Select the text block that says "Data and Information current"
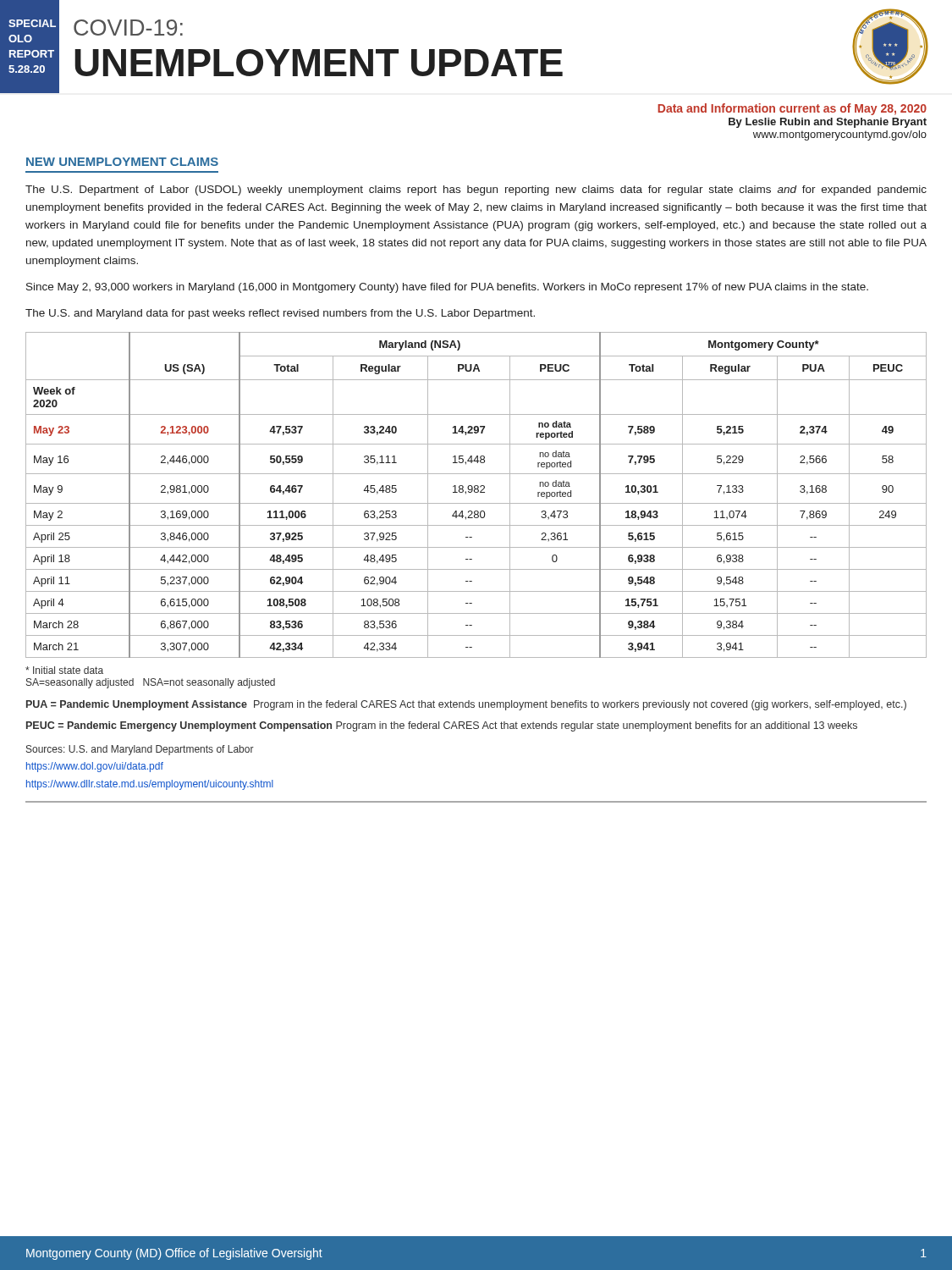The image size is (952, 1270). 792,109
